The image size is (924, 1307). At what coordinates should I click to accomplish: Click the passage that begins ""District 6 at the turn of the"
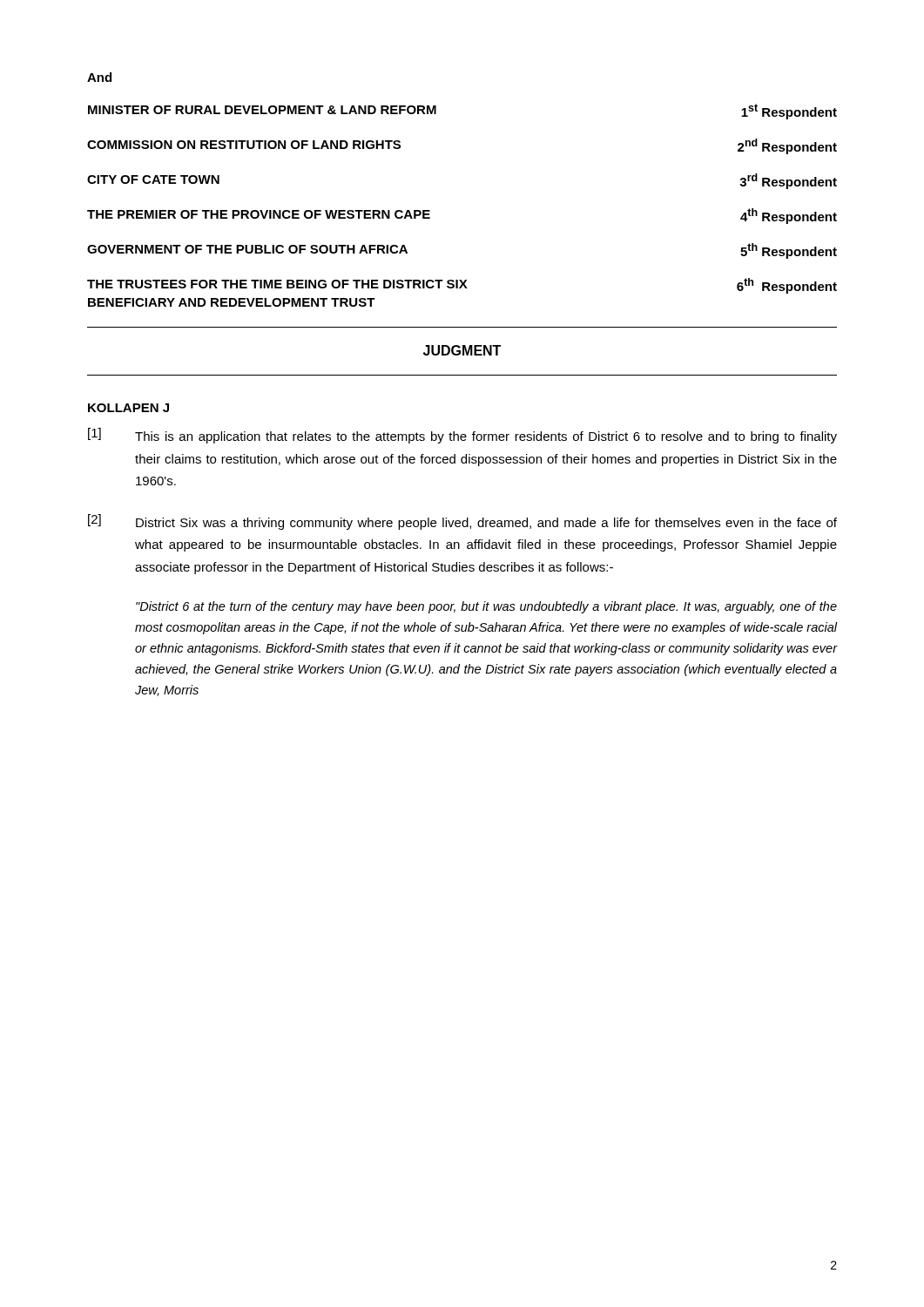tap(486, 648)
